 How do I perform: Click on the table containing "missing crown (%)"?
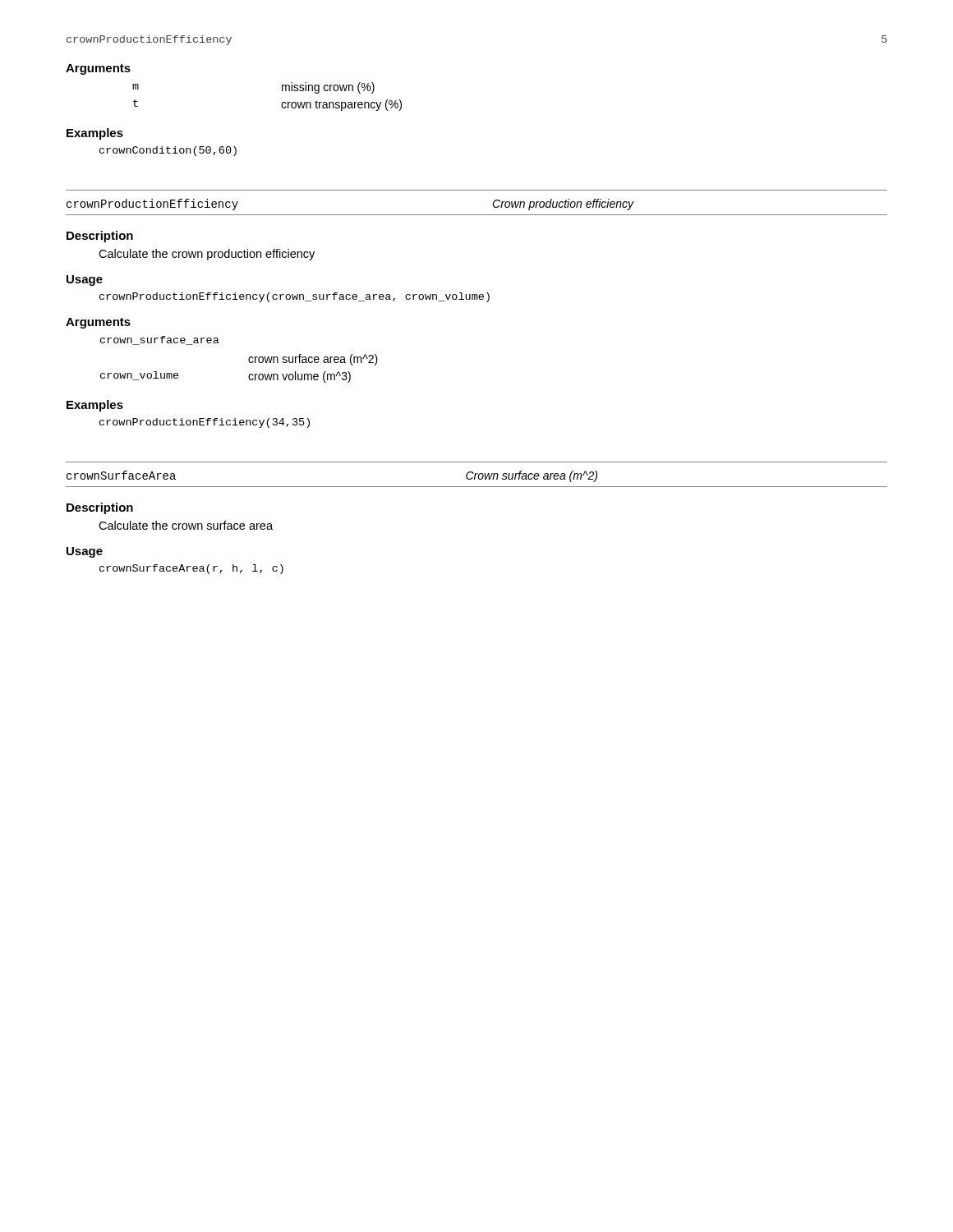pyautogui.click(x=493, y=97)
